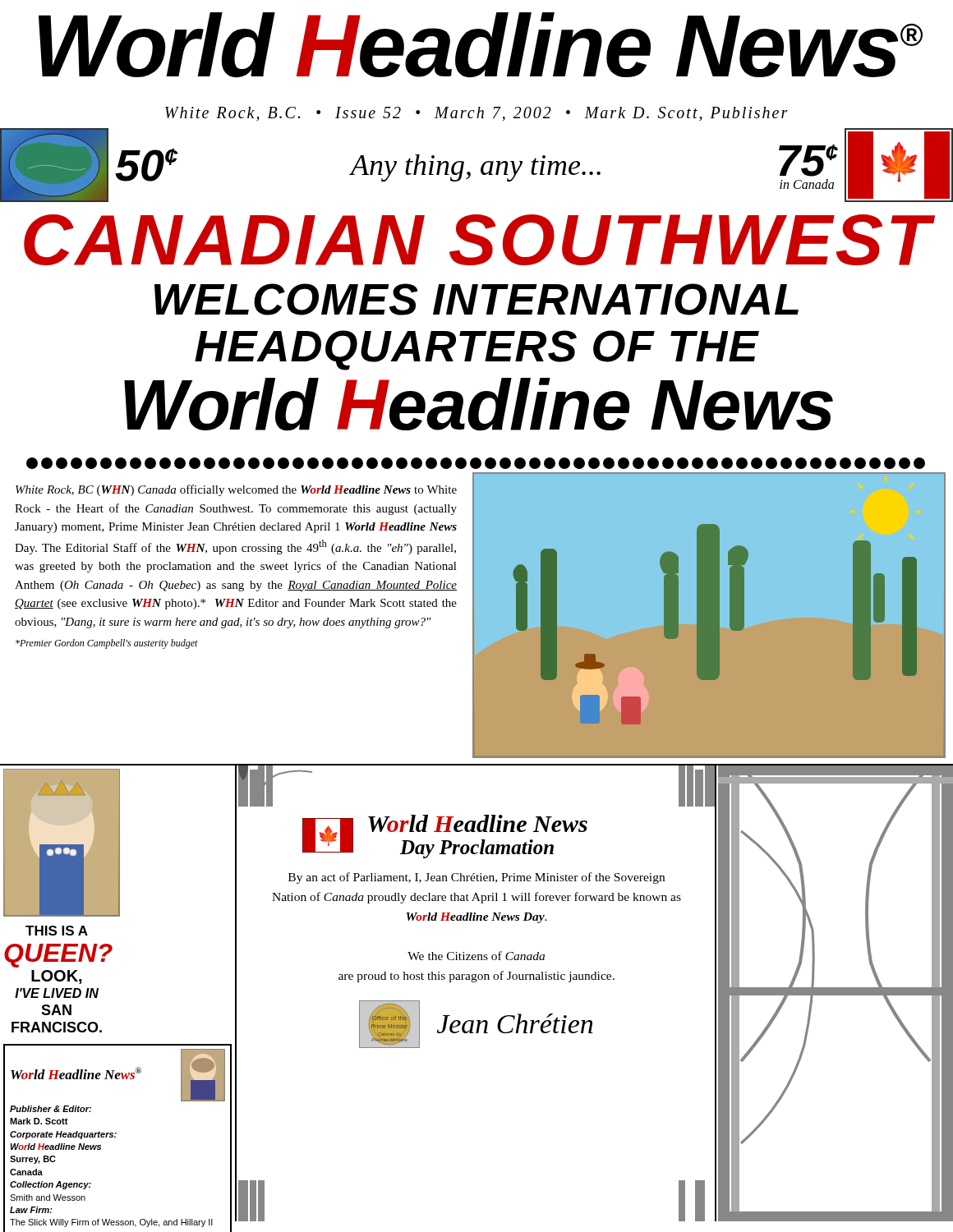Select the text block starting "White Rock, BC (WHN) Canada"
The image size is (953, 1232).
[x=236, y=555]
